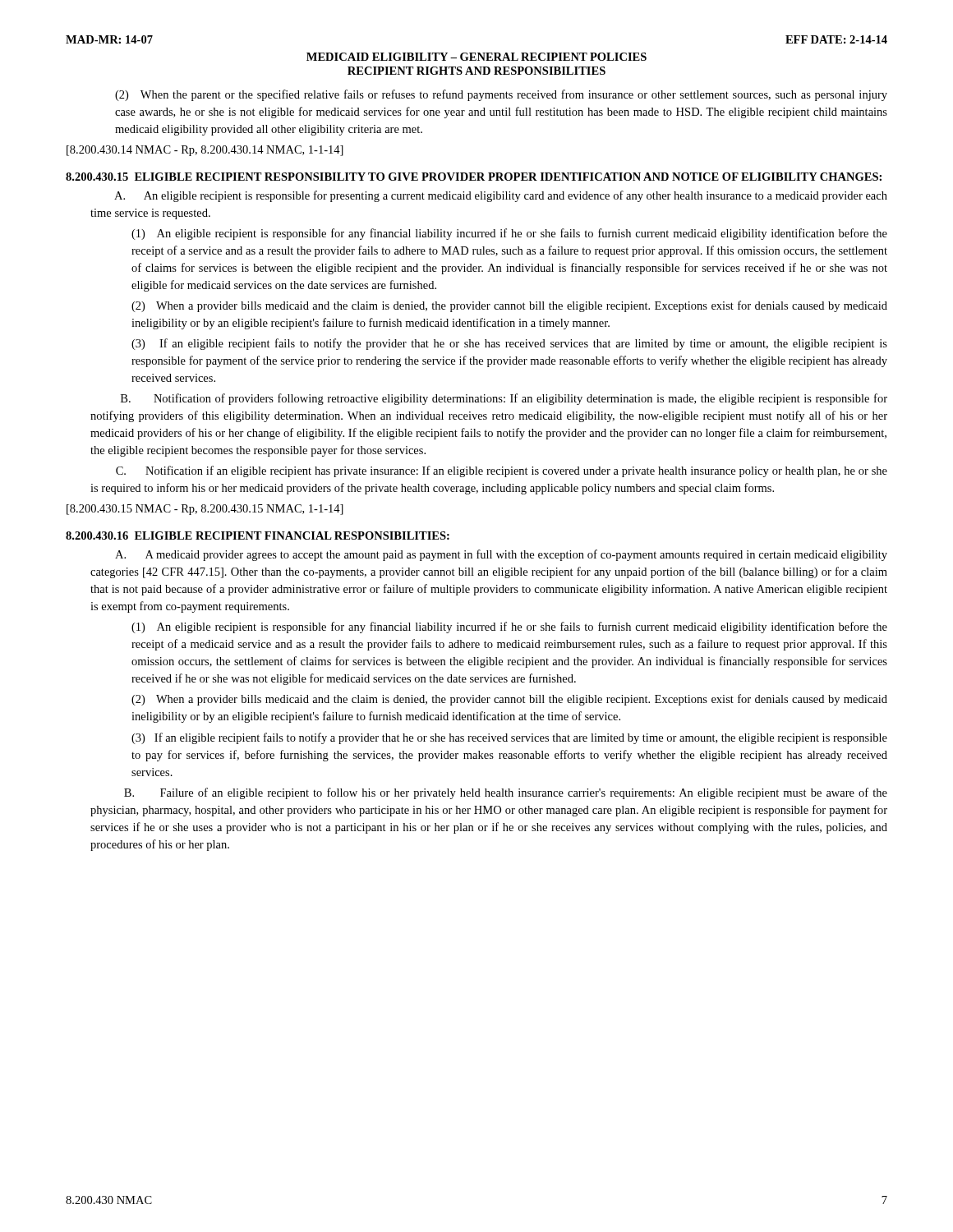
Task: Click the section header that begins "8.200.430.15 ELIGIBLE RECIPIENT RESPONSIBILITY TO"
Action: point(474,177)
